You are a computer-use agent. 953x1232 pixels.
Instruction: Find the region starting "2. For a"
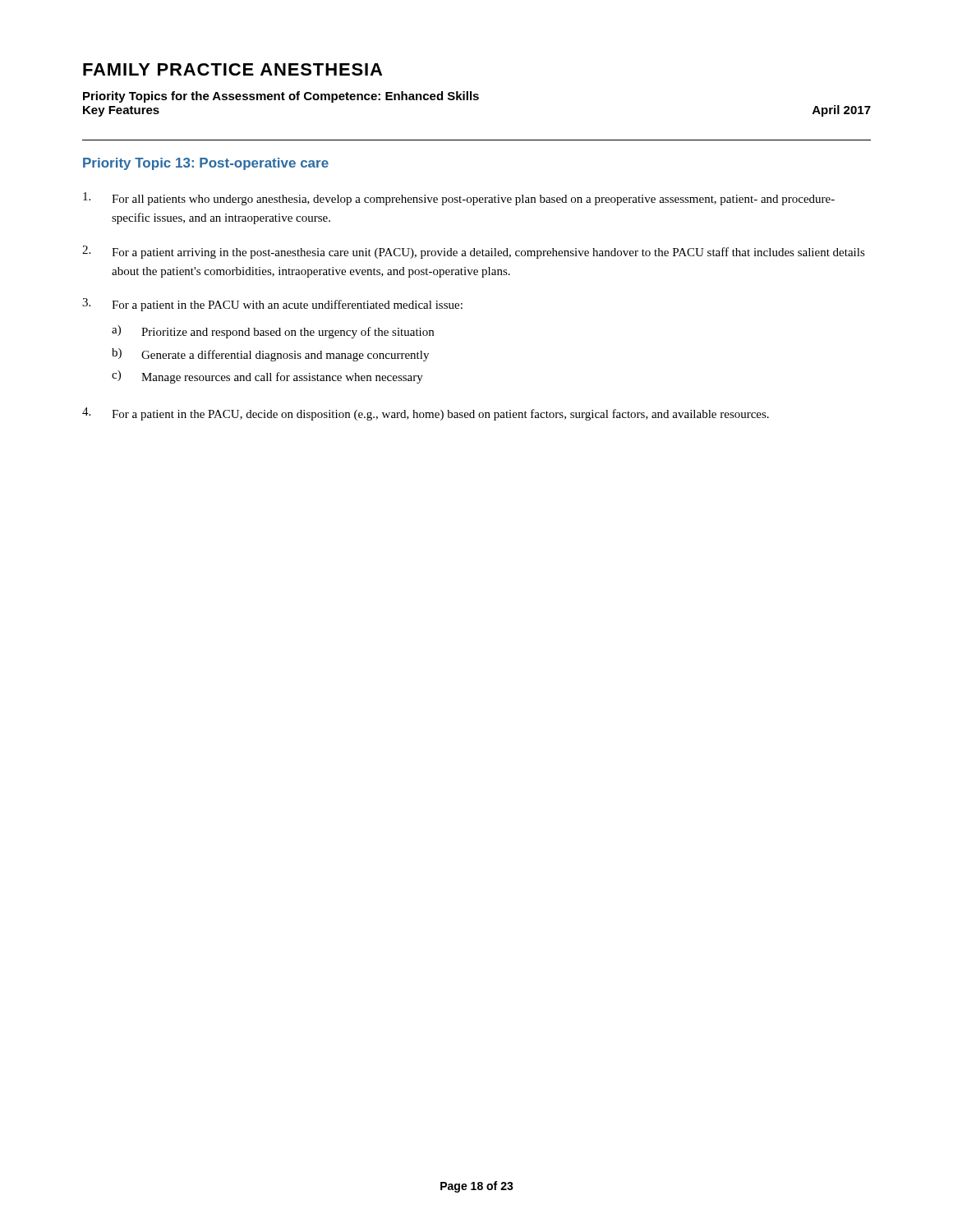pyautogui.click(x=476, y=262)
